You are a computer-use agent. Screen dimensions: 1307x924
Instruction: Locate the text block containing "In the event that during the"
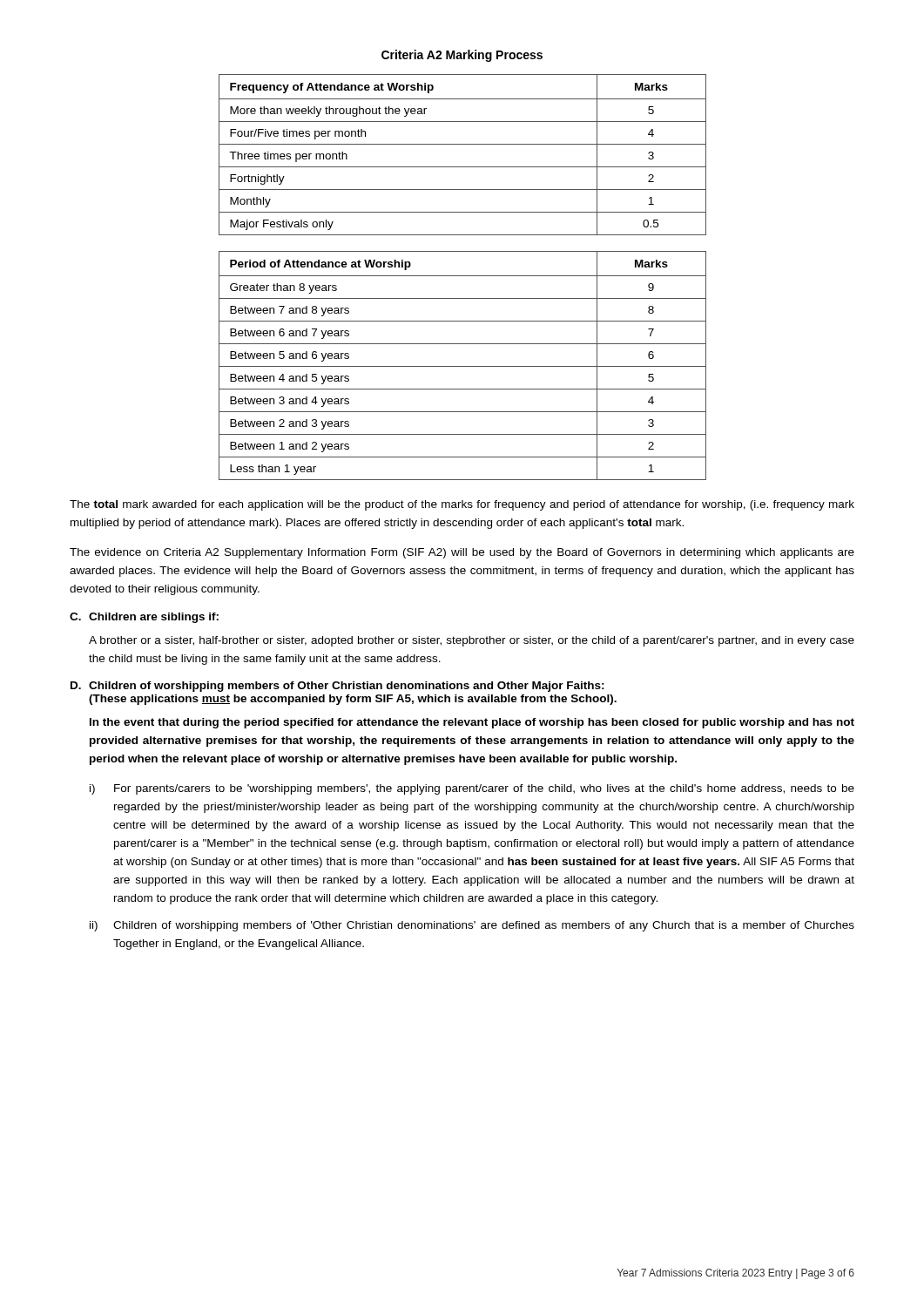pos(472,740)
